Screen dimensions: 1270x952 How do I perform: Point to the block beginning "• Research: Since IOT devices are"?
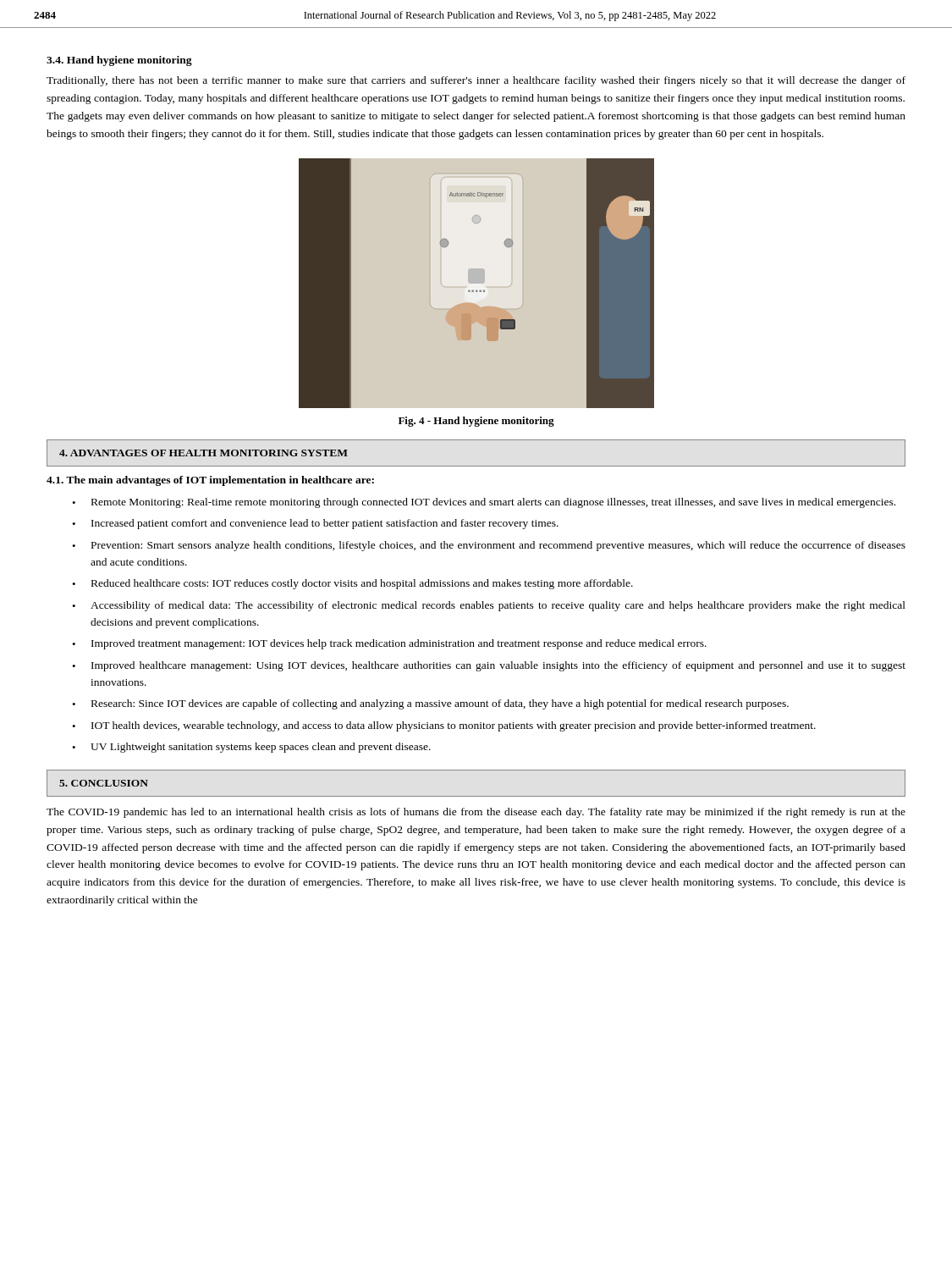489,704
